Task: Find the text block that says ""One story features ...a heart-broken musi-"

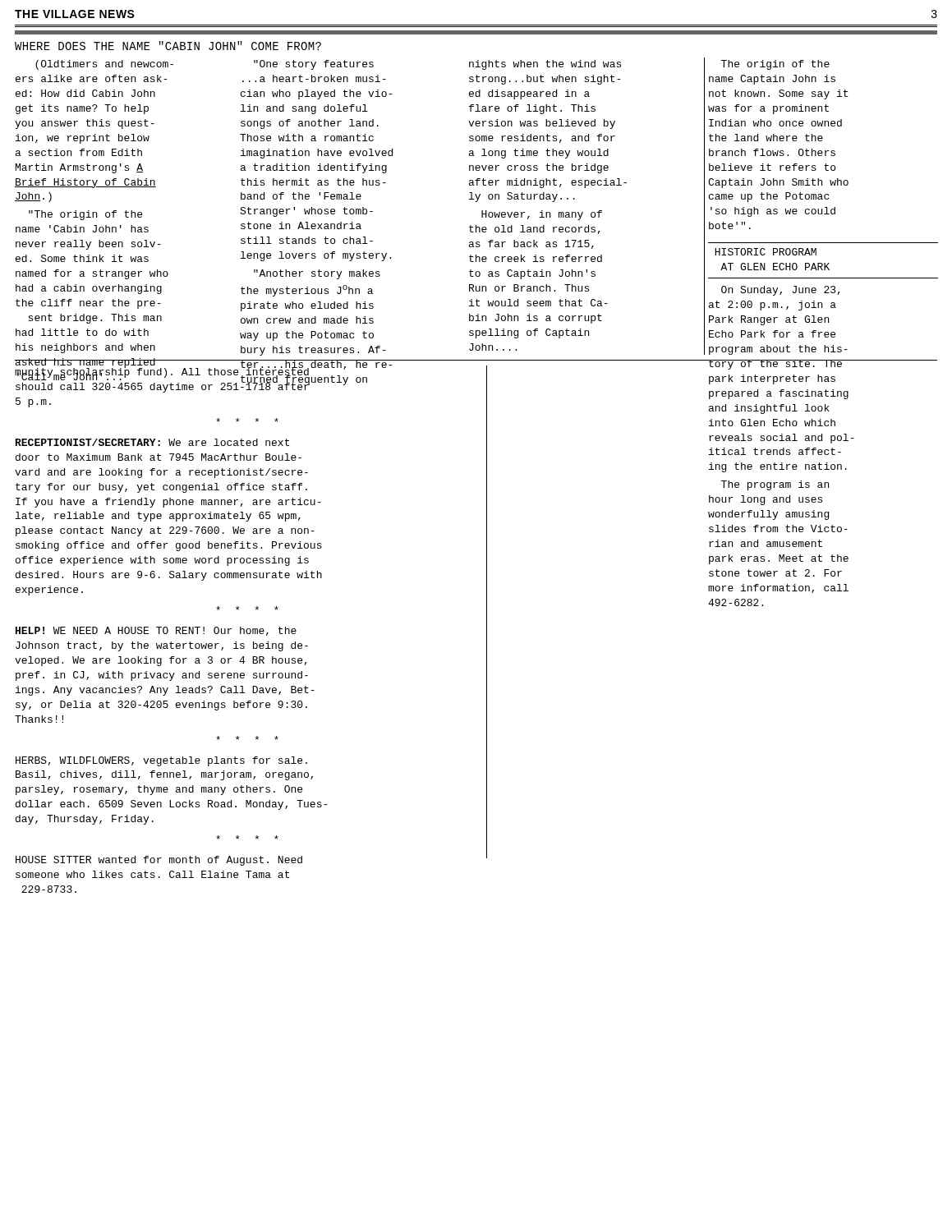Action: [350, 223]
